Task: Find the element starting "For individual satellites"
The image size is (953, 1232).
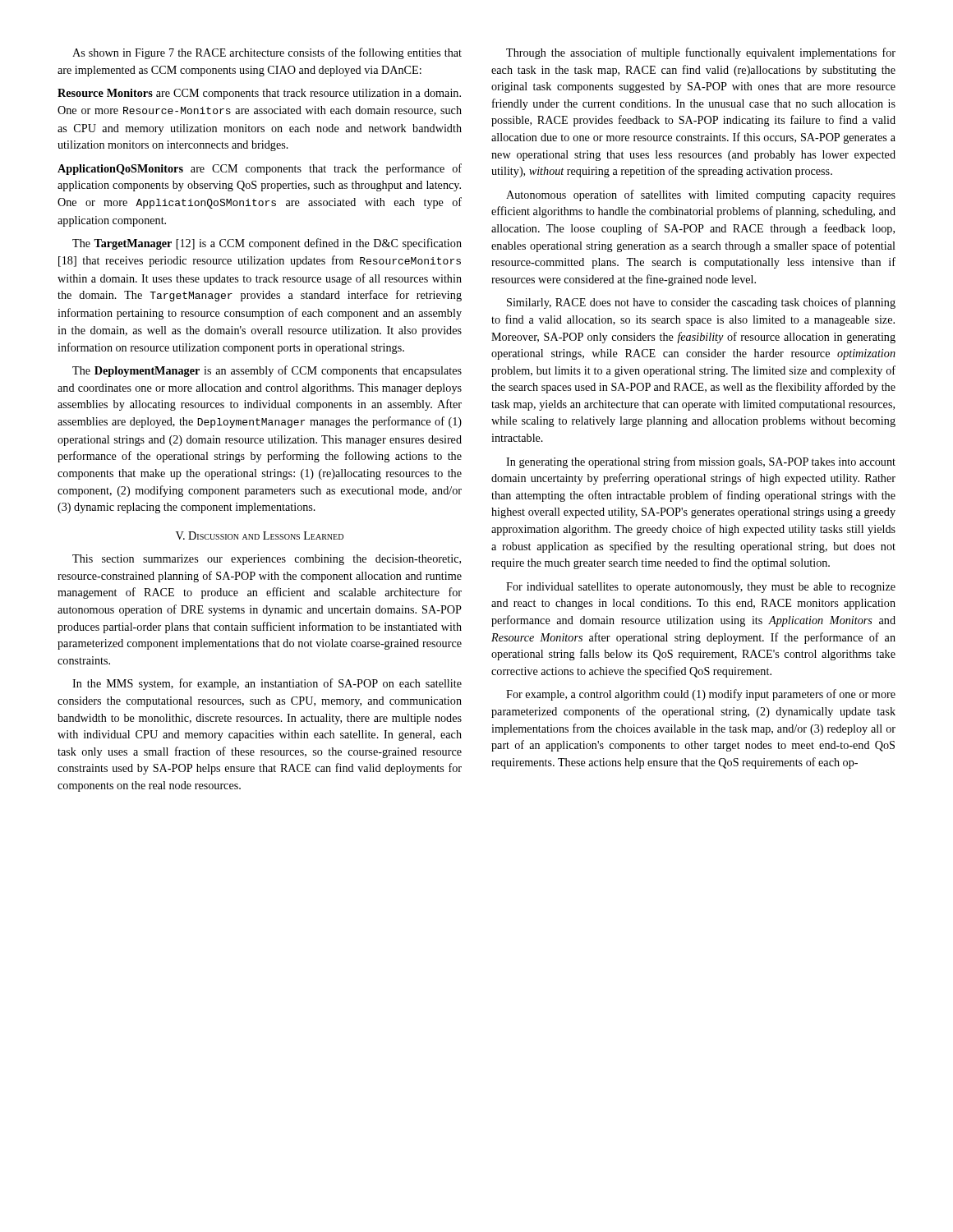Action: (x=693, y=629)
